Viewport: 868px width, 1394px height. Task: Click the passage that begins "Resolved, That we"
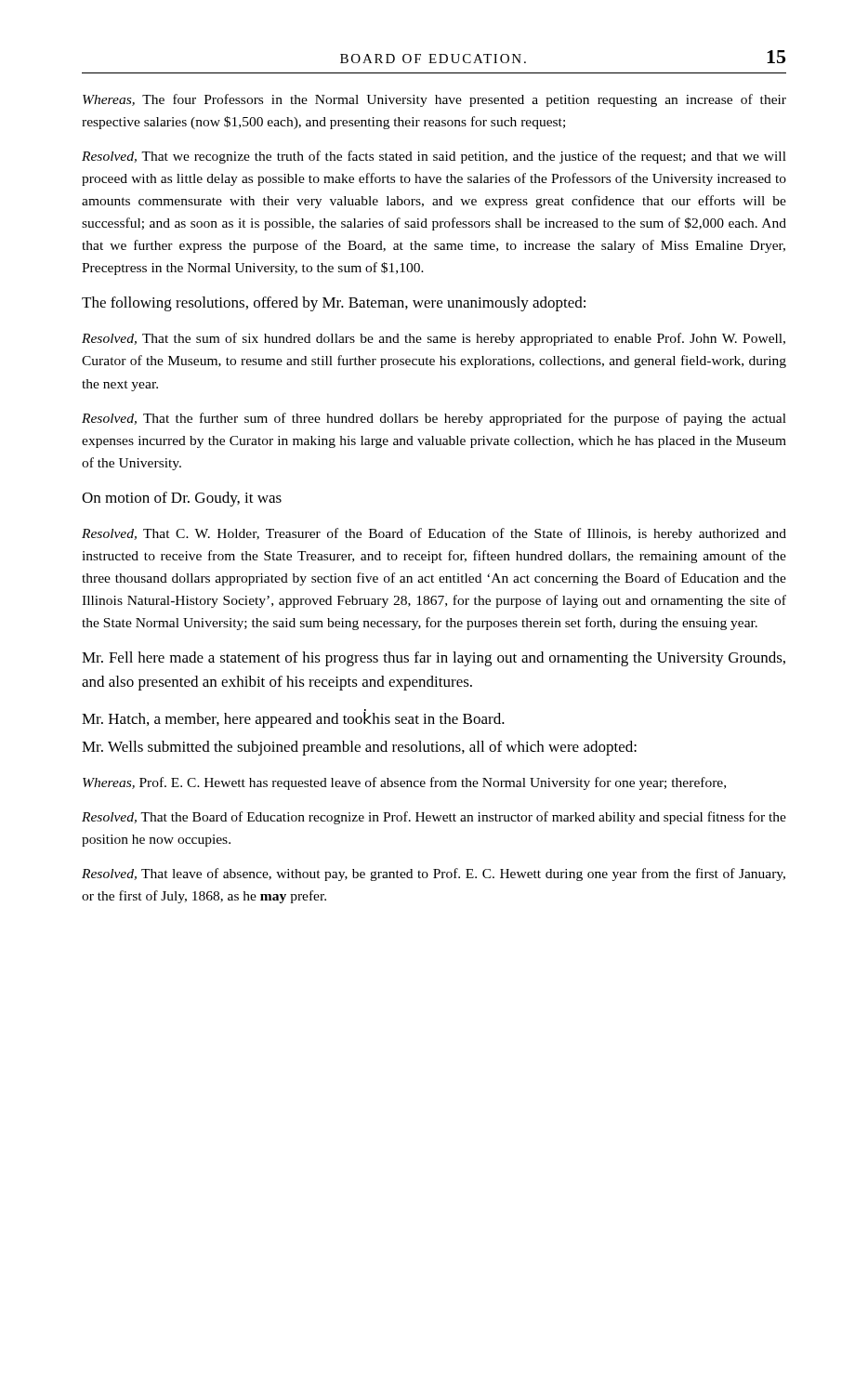(434, 211)
